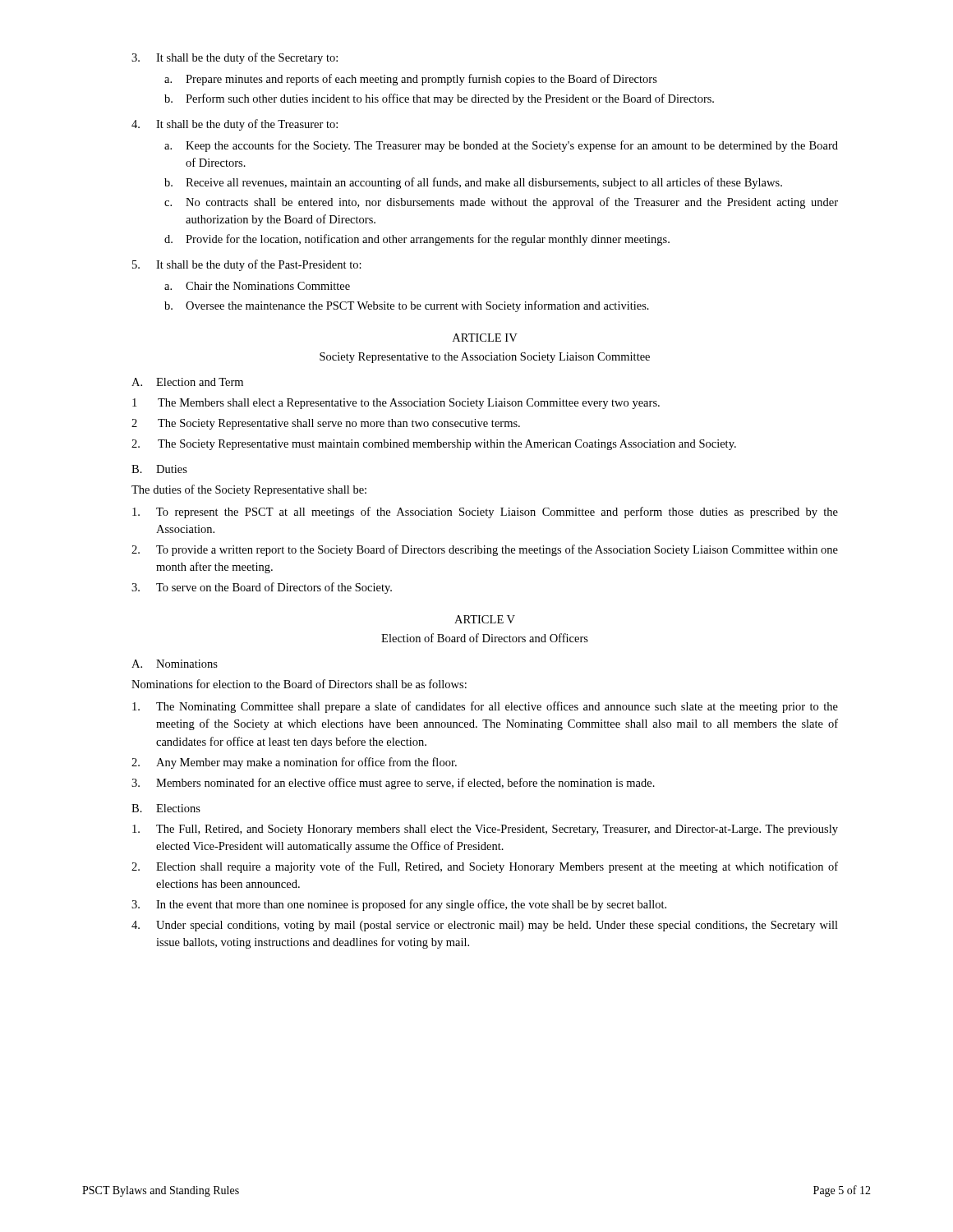953x1232 pixels.
Task: Select the list item containing "2. Election shall require a majority vote"
Action: 485,875
